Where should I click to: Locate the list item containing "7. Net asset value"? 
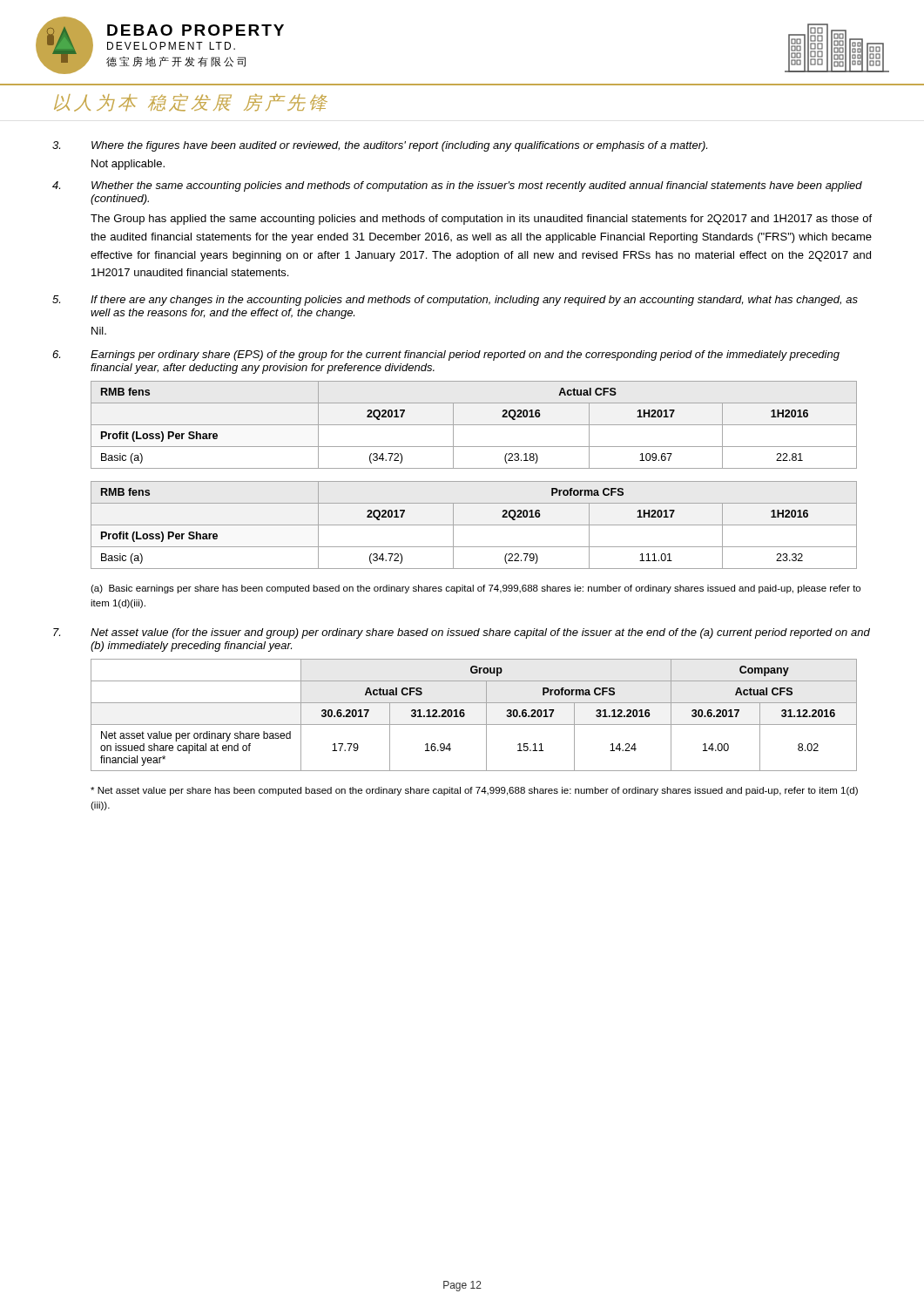pyautogui.click(x=462, y=638)
